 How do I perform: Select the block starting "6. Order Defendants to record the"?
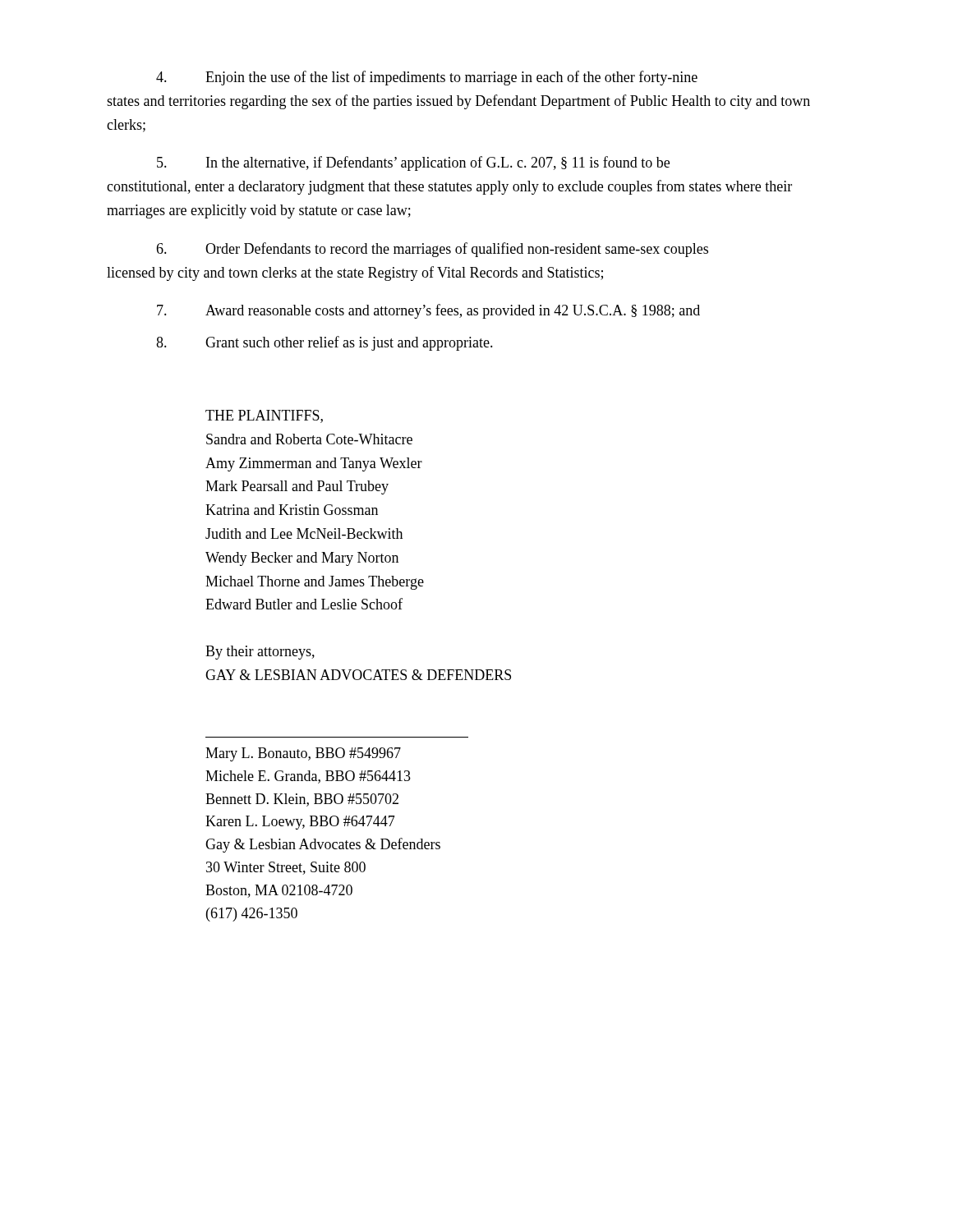tap(476, 261)
